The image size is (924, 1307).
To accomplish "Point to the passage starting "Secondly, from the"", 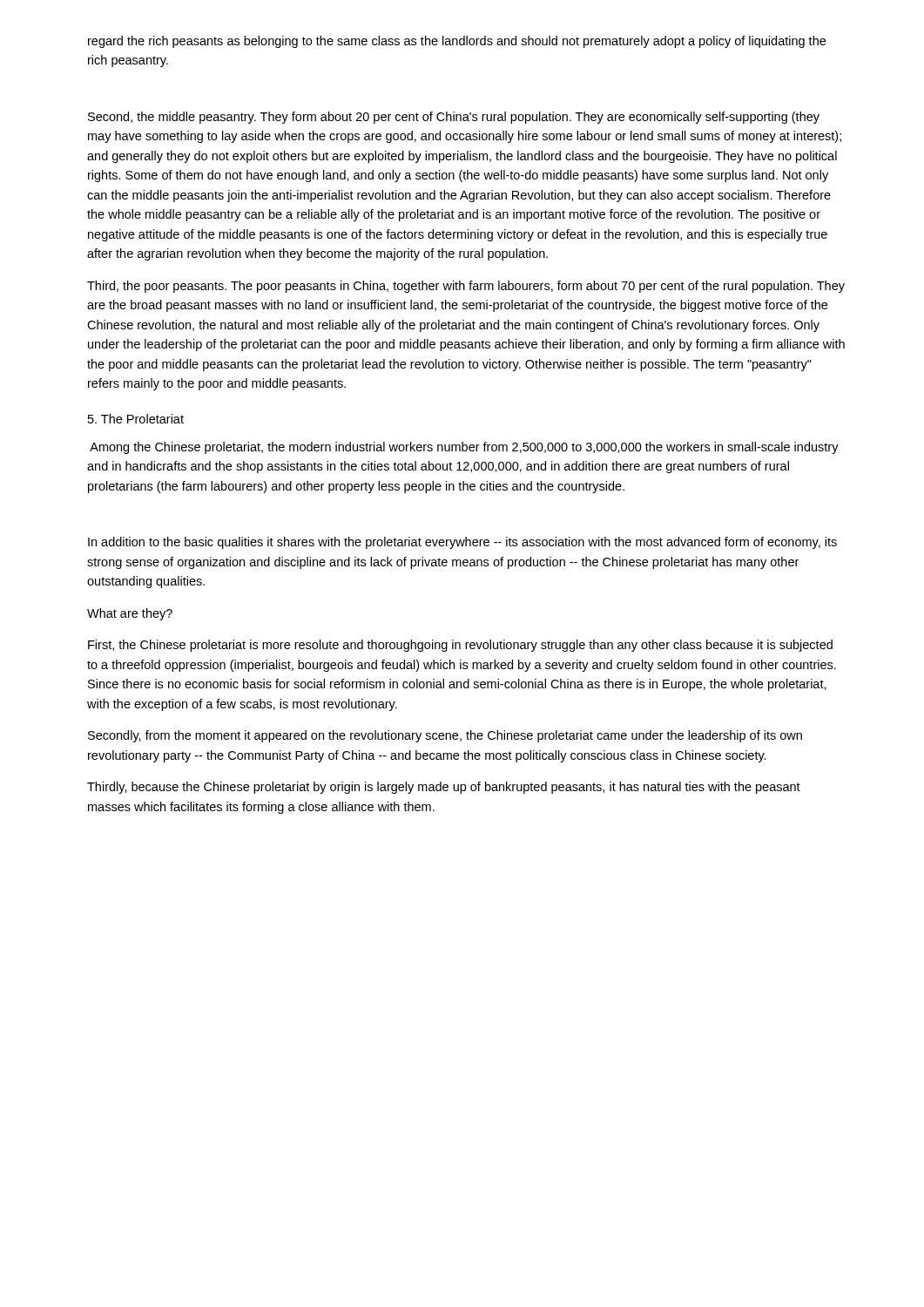I will pyautogui.click(x=466, y=746).
